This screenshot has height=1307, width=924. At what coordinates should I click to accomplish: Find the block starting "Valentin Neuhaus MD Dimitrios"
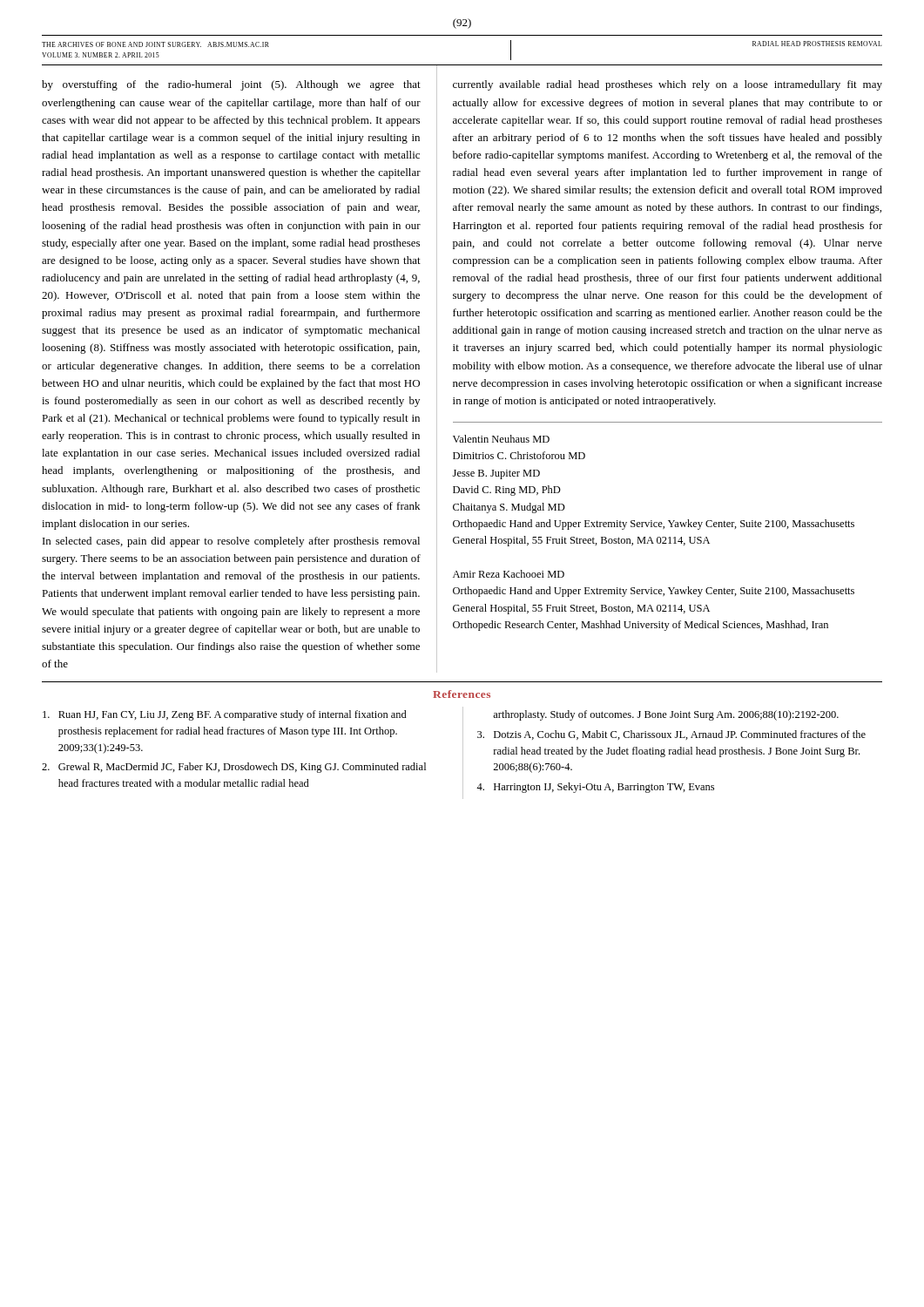tap(667, 533)
